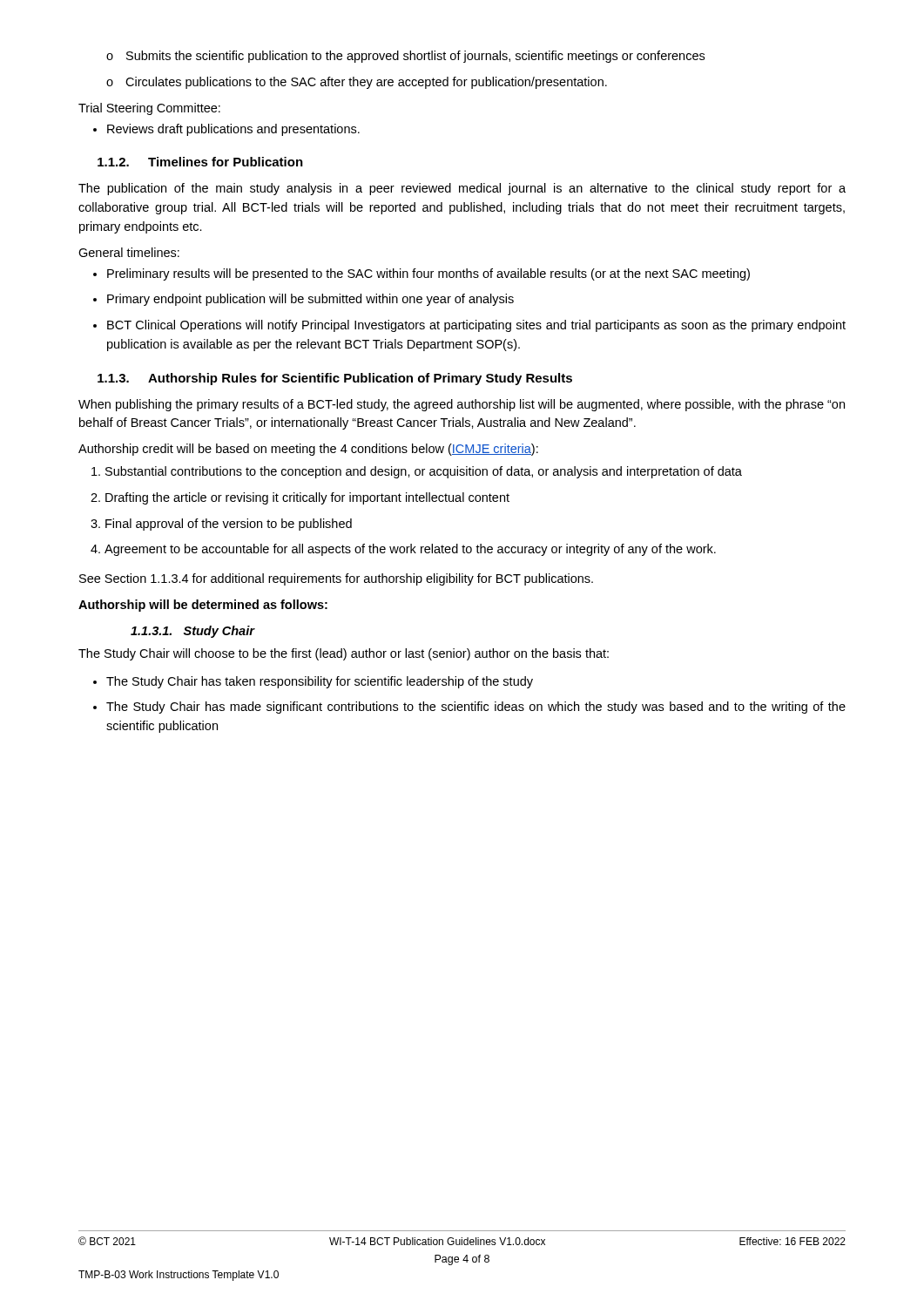
Task: Locate the text block that says "Authorship will be"
Action: [203, 604]
